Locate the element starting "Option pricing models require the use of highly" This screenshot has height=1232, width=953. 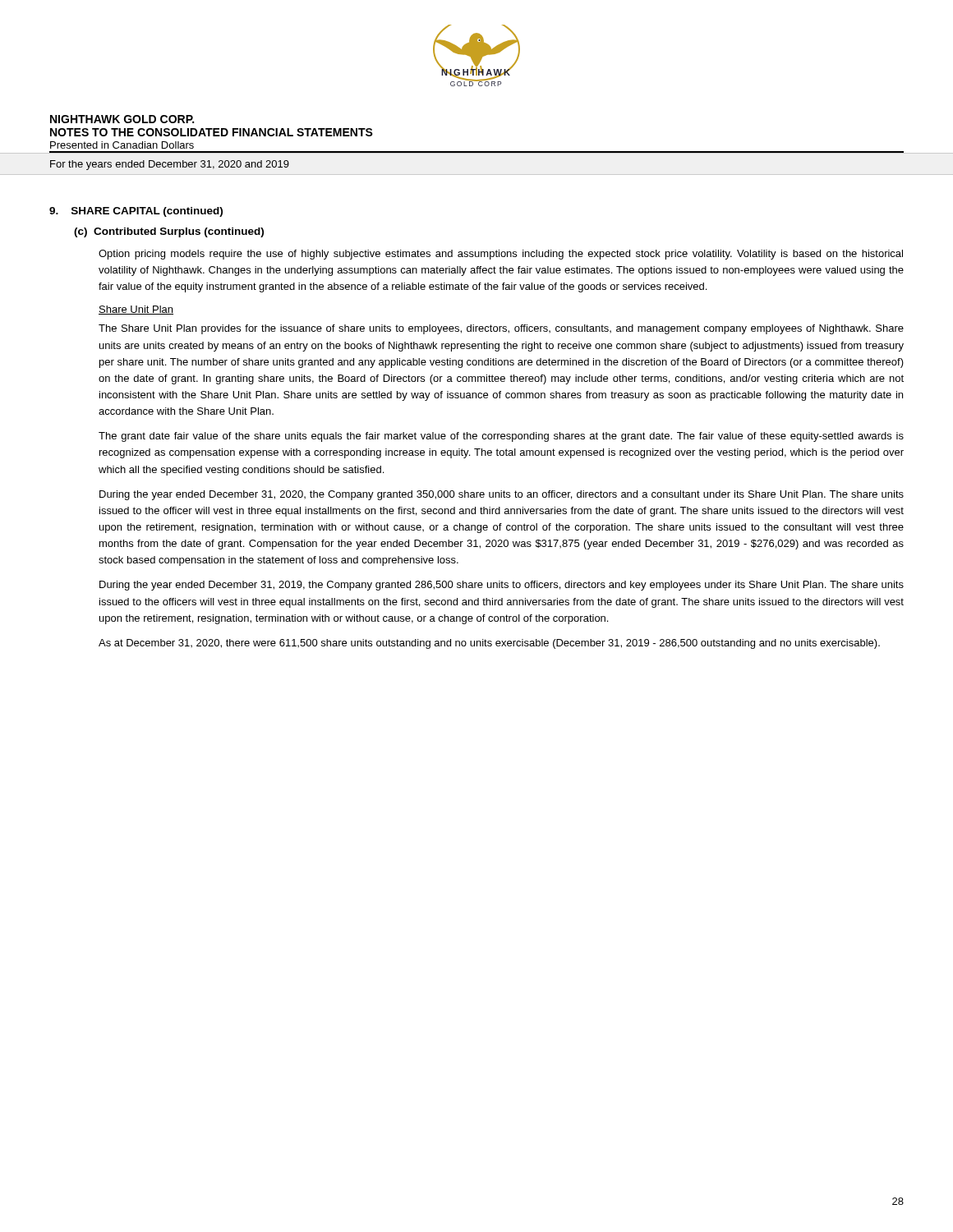click(x=501, y=270)
